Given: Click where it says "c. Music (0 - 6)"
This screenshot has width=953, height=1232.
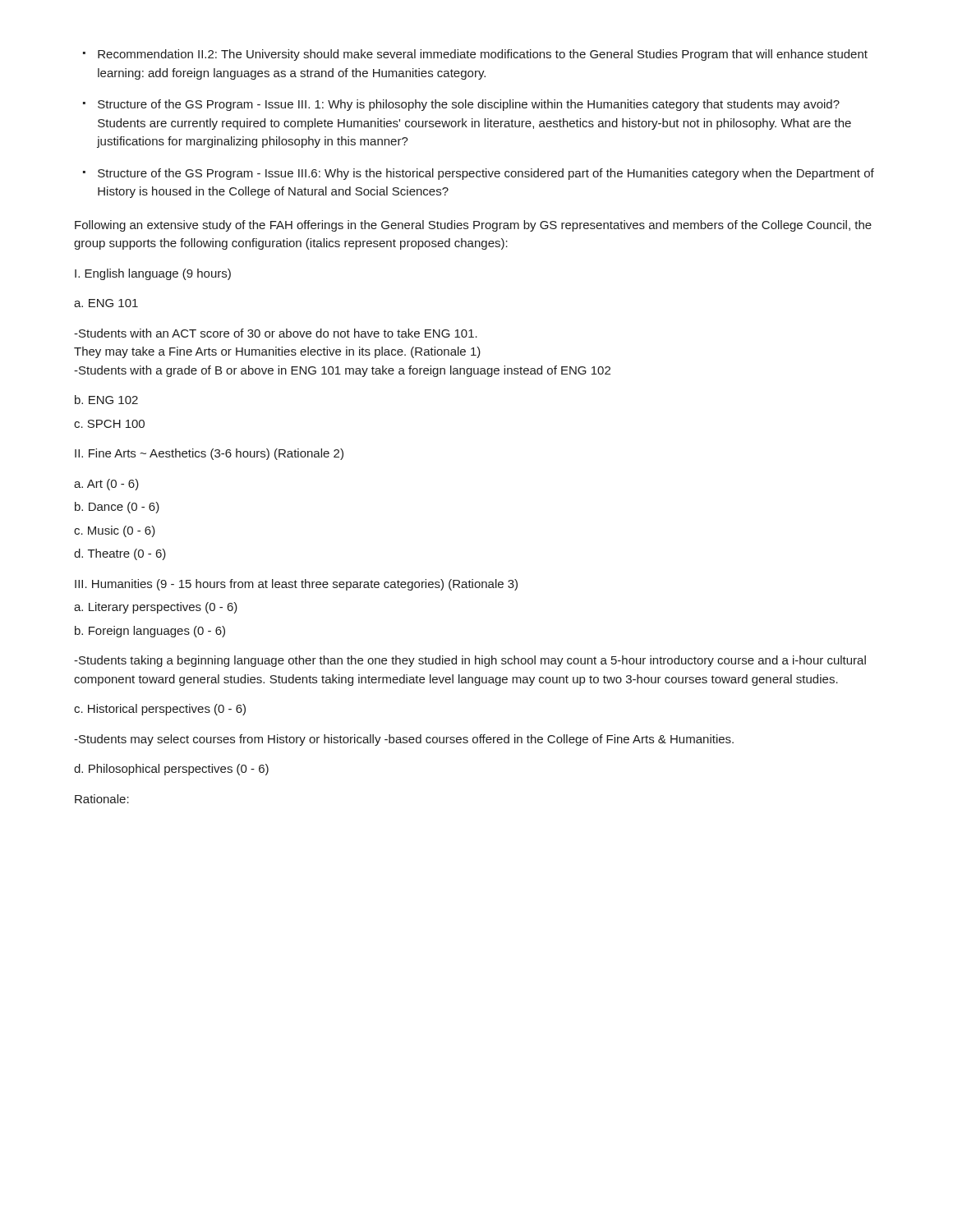Looking at the screenshot, I should pyautogui.click(x=115, y=530).
